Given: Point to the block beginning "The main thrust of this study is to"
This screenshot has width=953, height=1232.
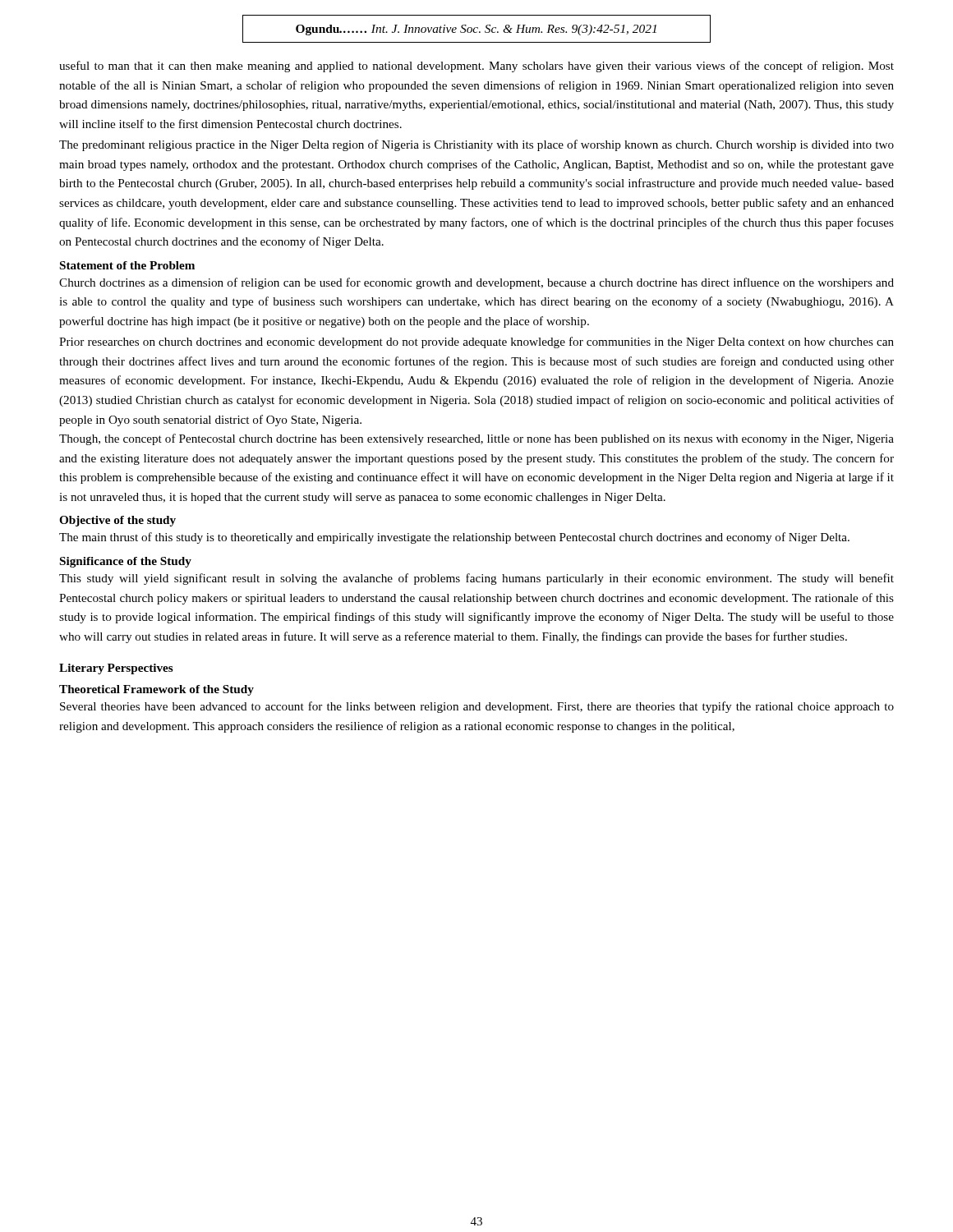Looking at the screenshot, I should [476, 537].
